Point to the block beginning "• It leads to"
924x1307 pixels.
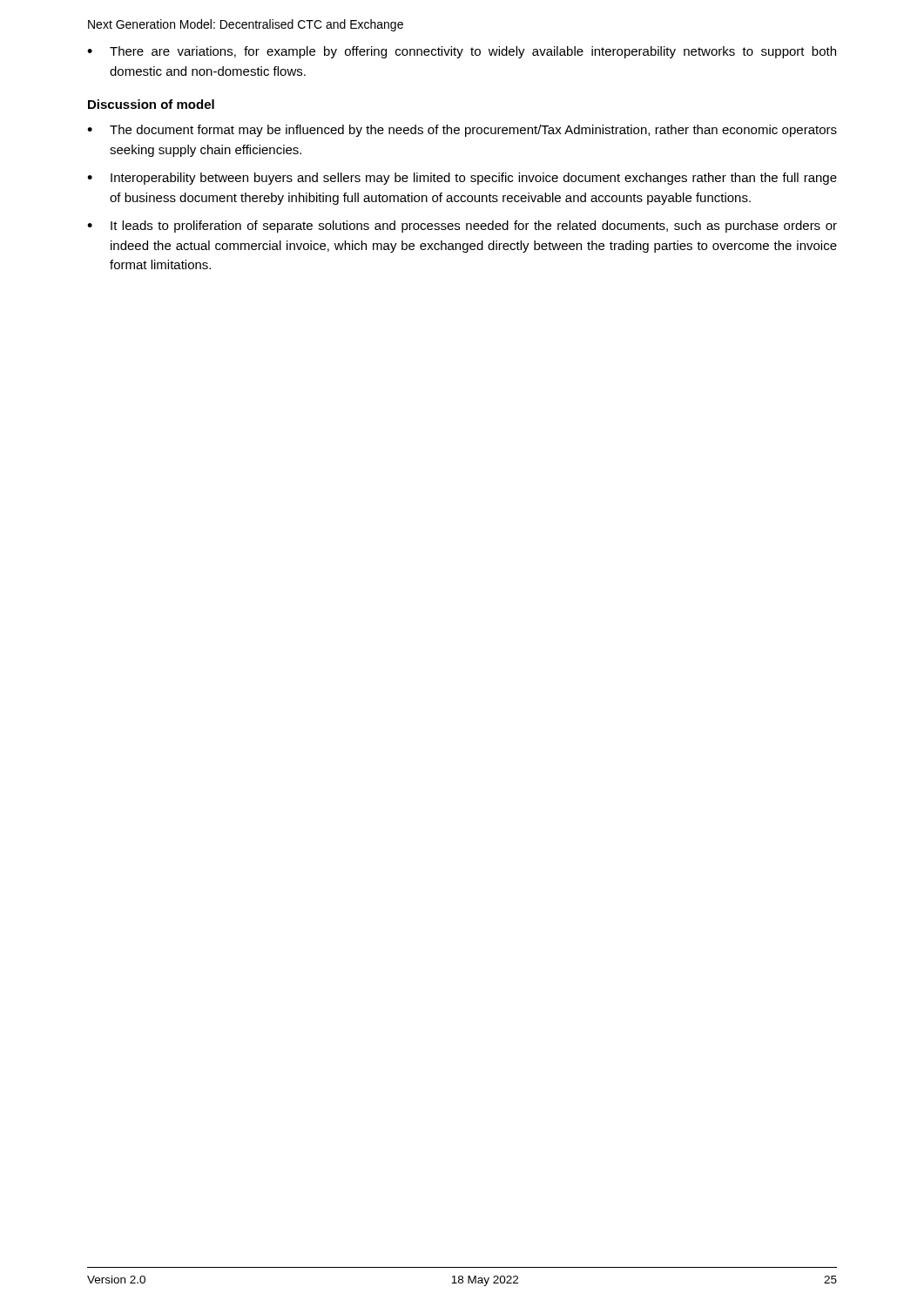(x=462, y=245)
